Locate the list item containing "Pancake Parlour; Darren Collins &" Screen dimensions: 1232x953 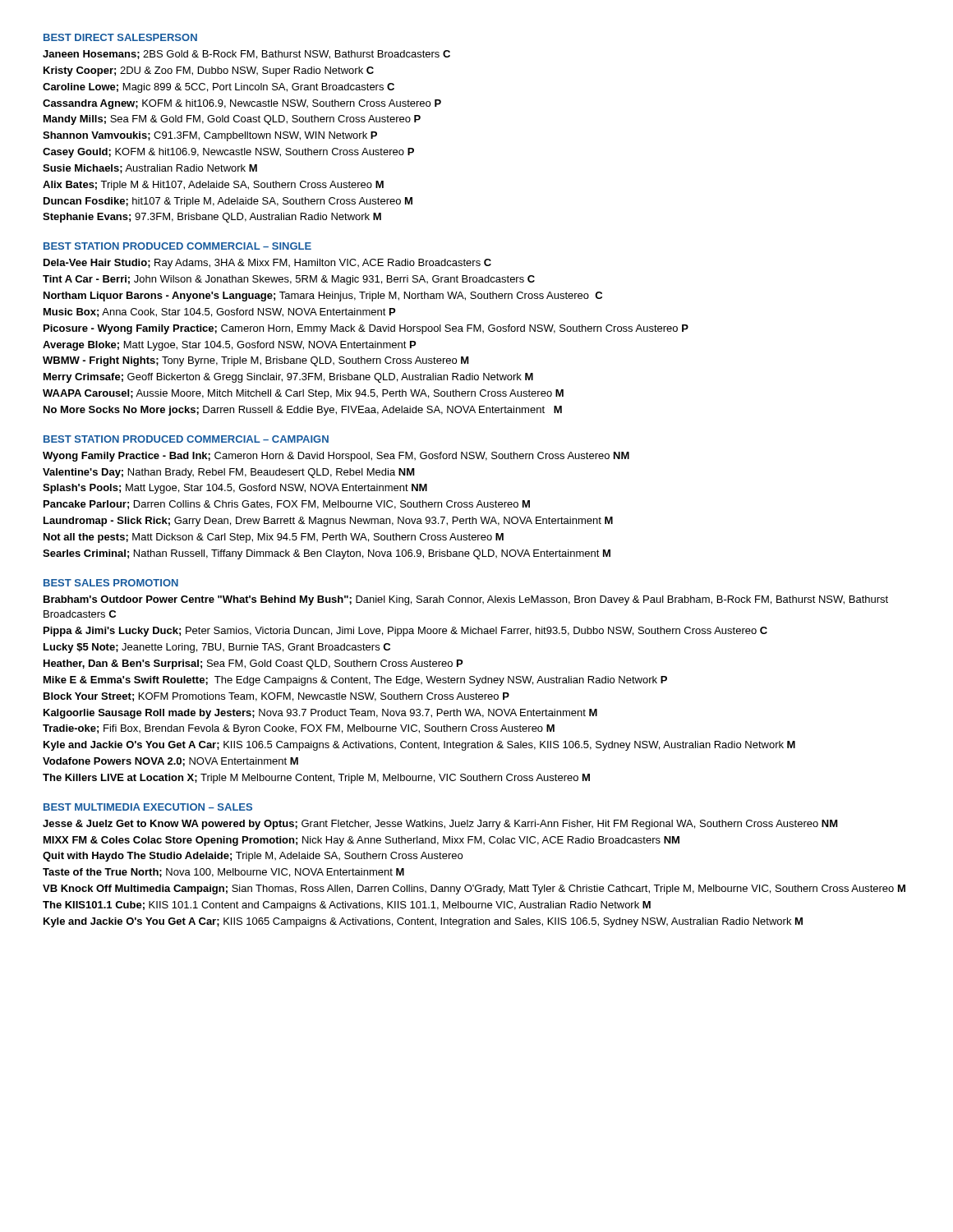(287, 504)
